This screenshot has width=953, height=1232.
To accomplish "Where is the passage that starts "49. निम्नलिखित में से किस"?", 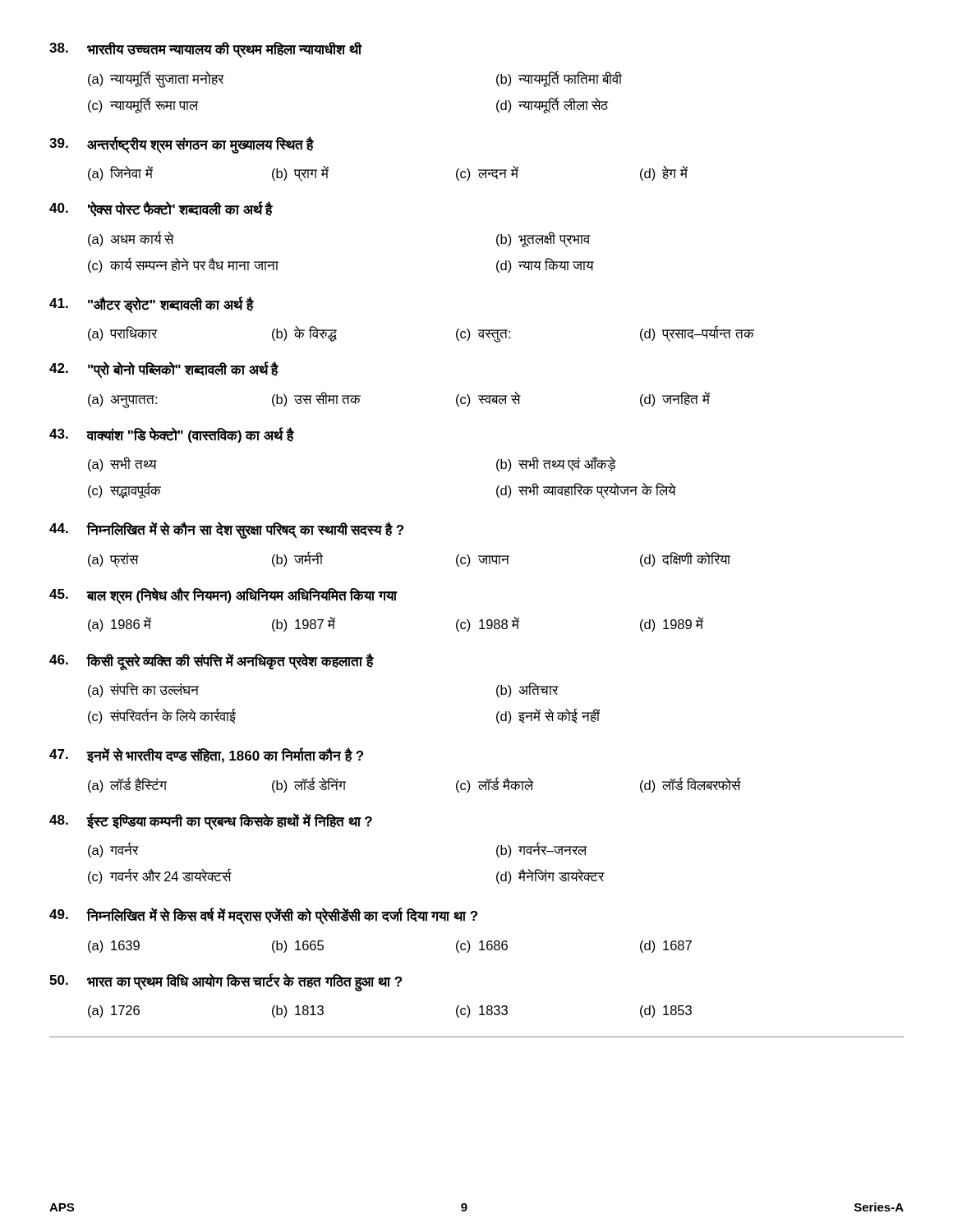I will [x=476, y=931].
